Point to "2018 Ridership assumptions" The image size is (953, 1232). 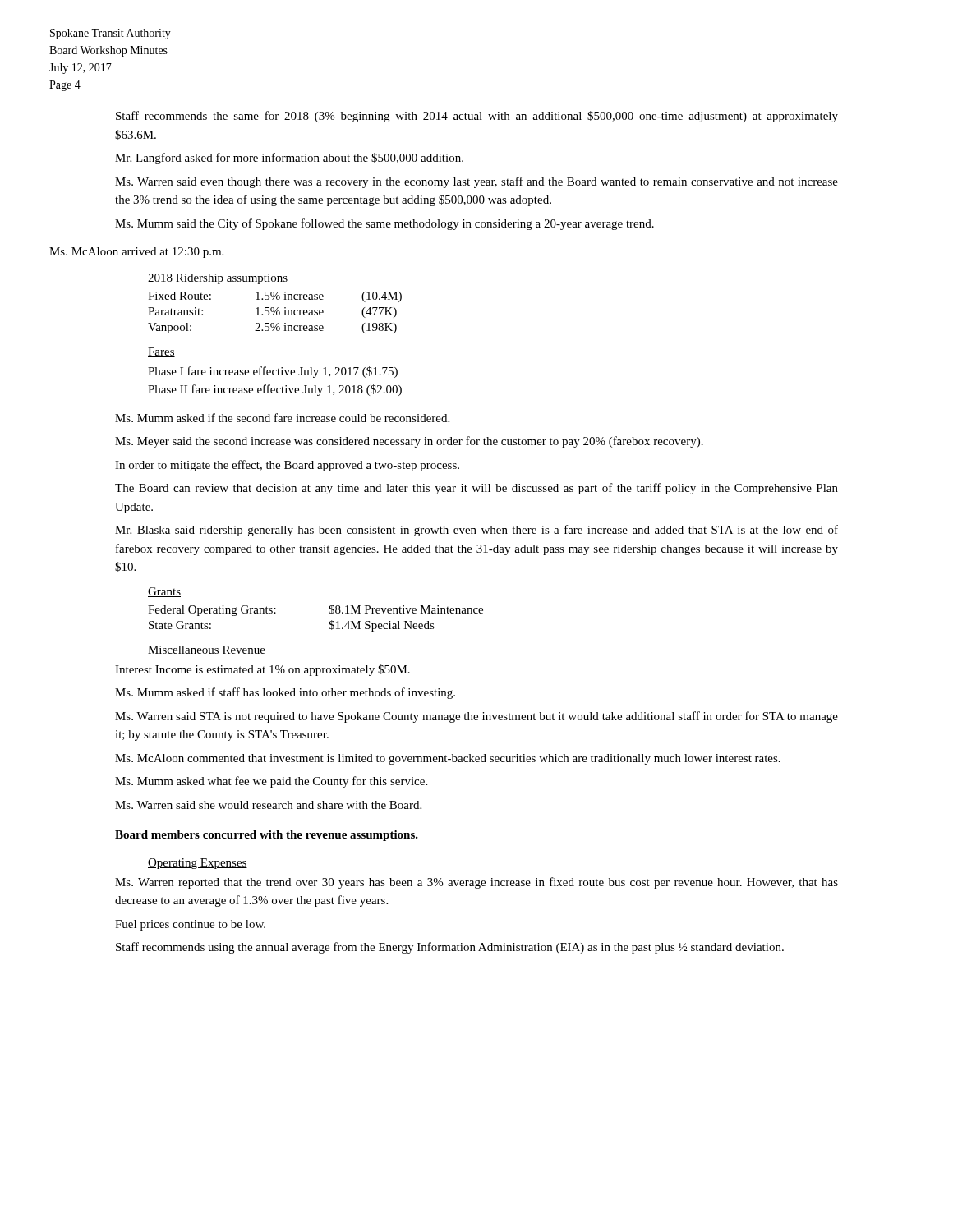(x=218, y=277)
